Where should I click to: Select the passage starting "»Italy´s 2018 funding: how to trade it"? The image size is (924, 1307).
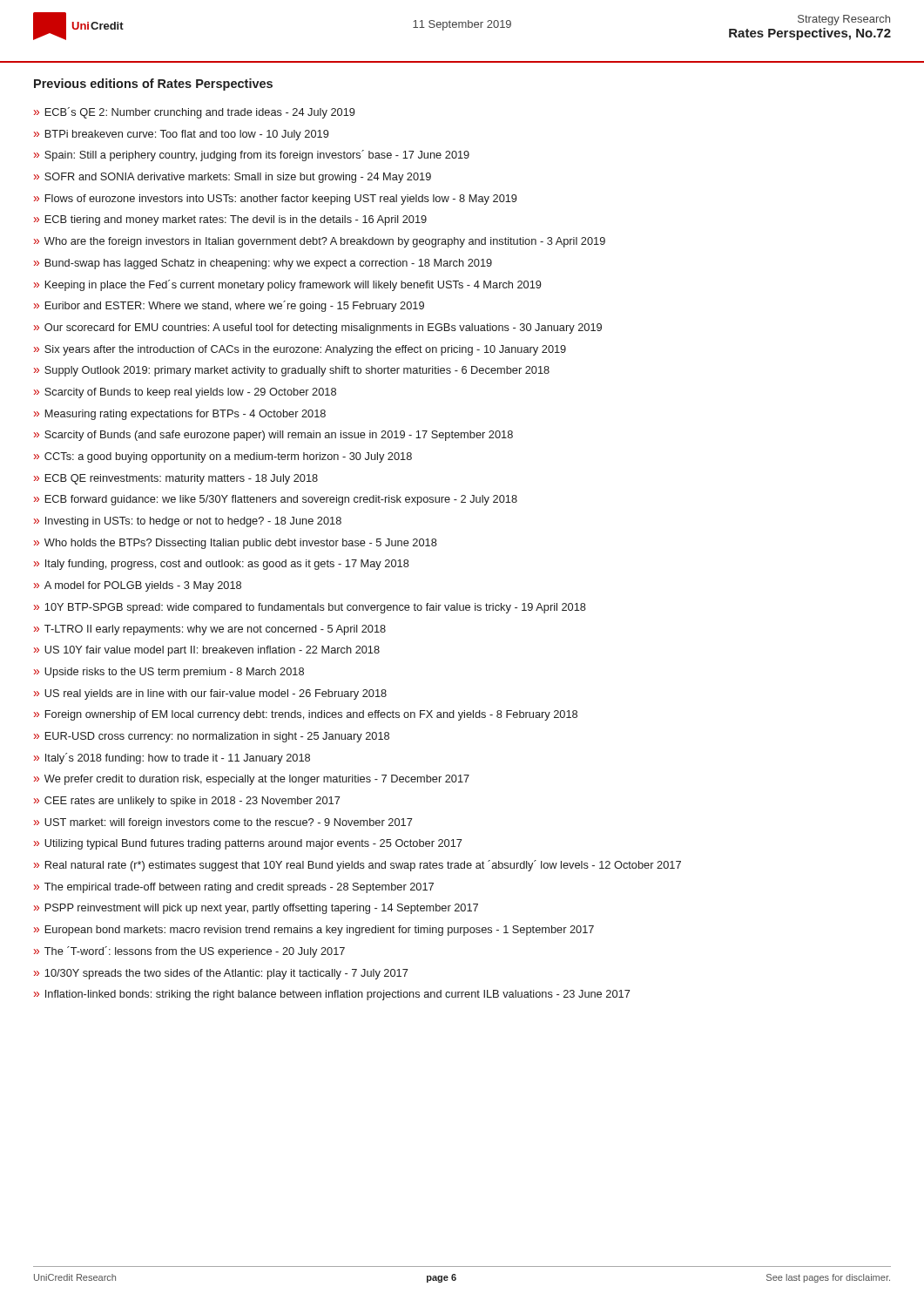coord(172,757)
